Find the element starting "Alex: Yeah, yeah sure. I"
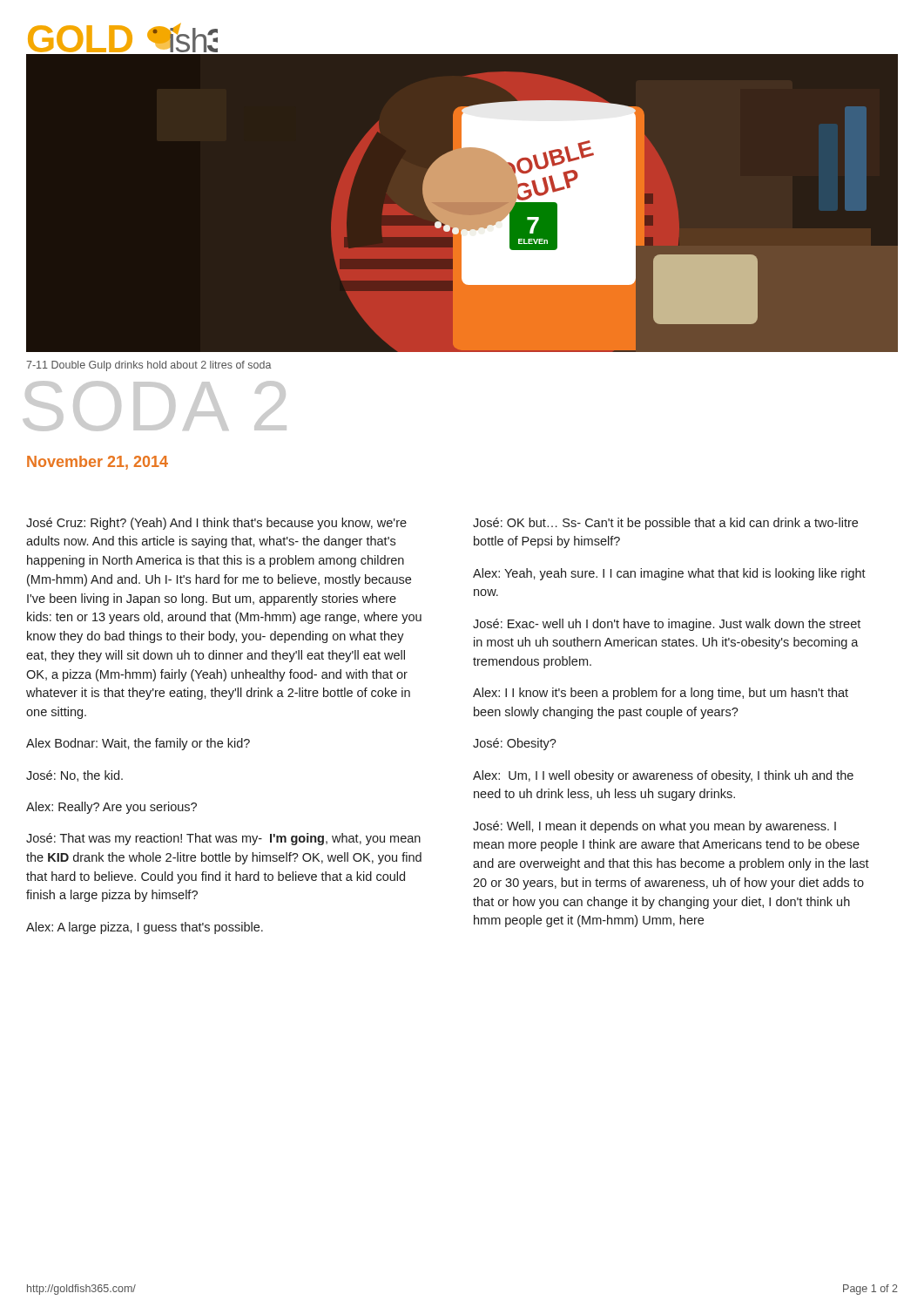The image size is (924, 1307). [x=672, y=583]
